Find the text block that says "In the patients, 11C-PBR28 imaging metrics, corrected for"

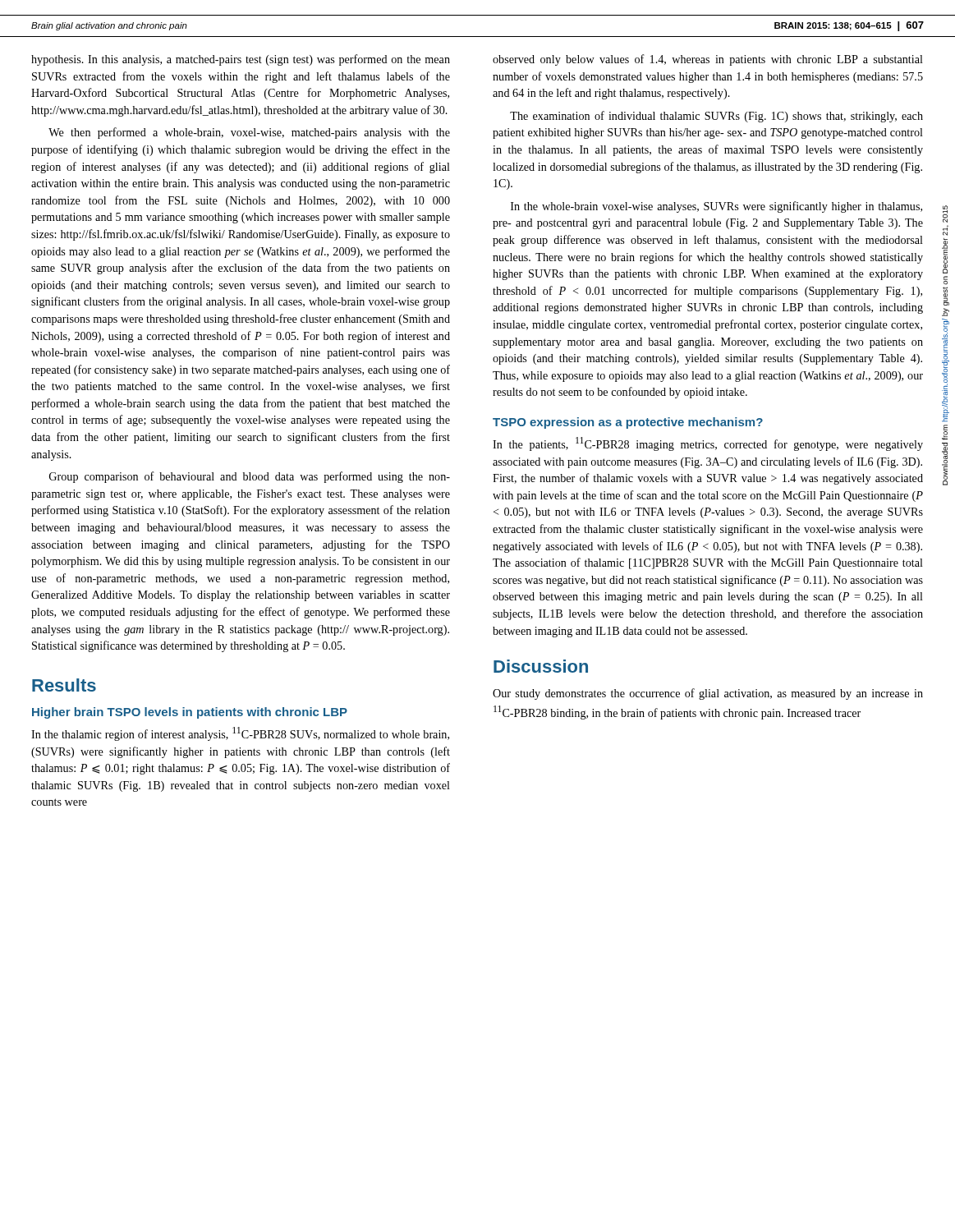708,537
